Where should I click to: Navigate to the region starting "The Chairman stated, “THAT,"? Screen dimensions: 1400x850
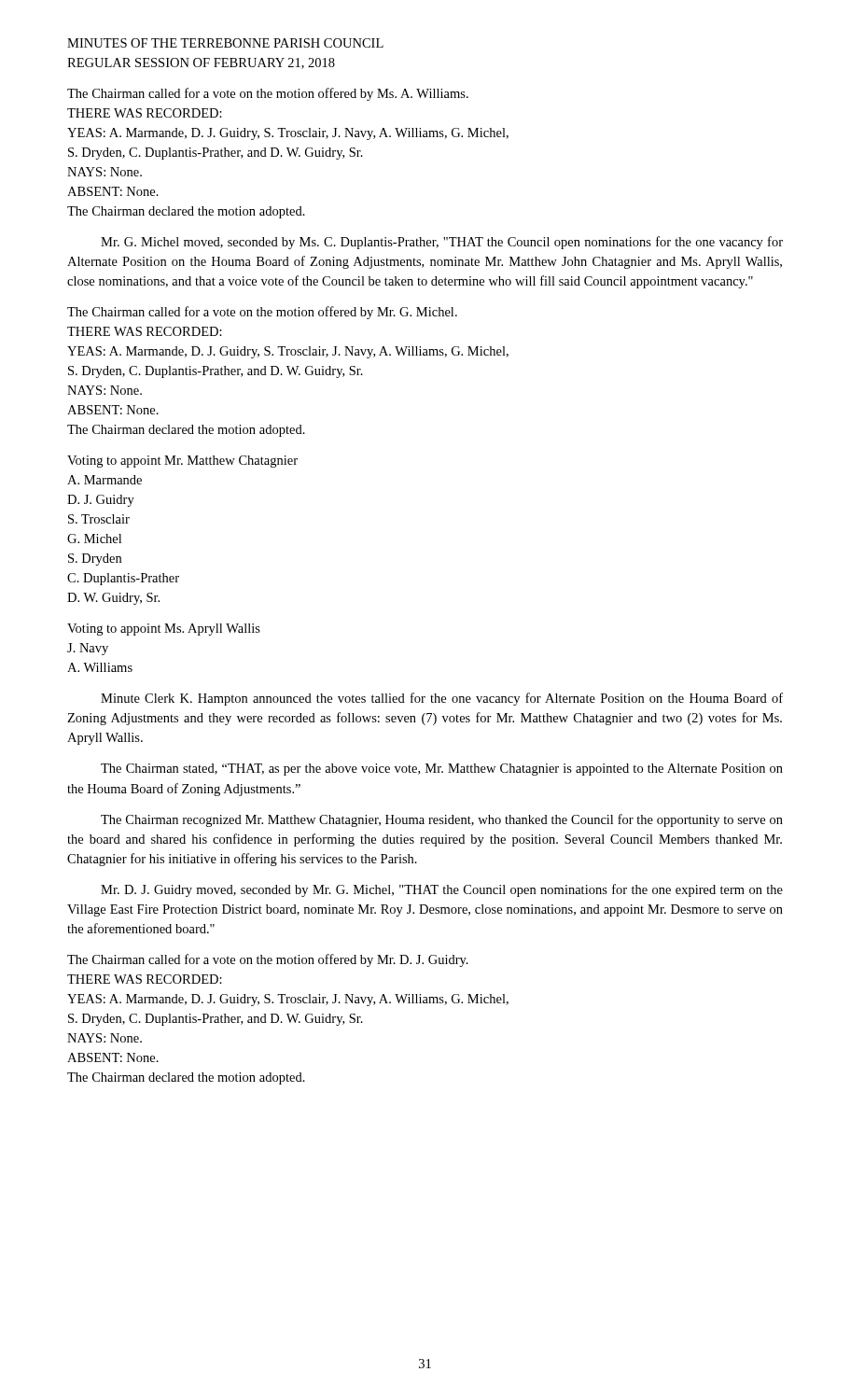(425, 778)
